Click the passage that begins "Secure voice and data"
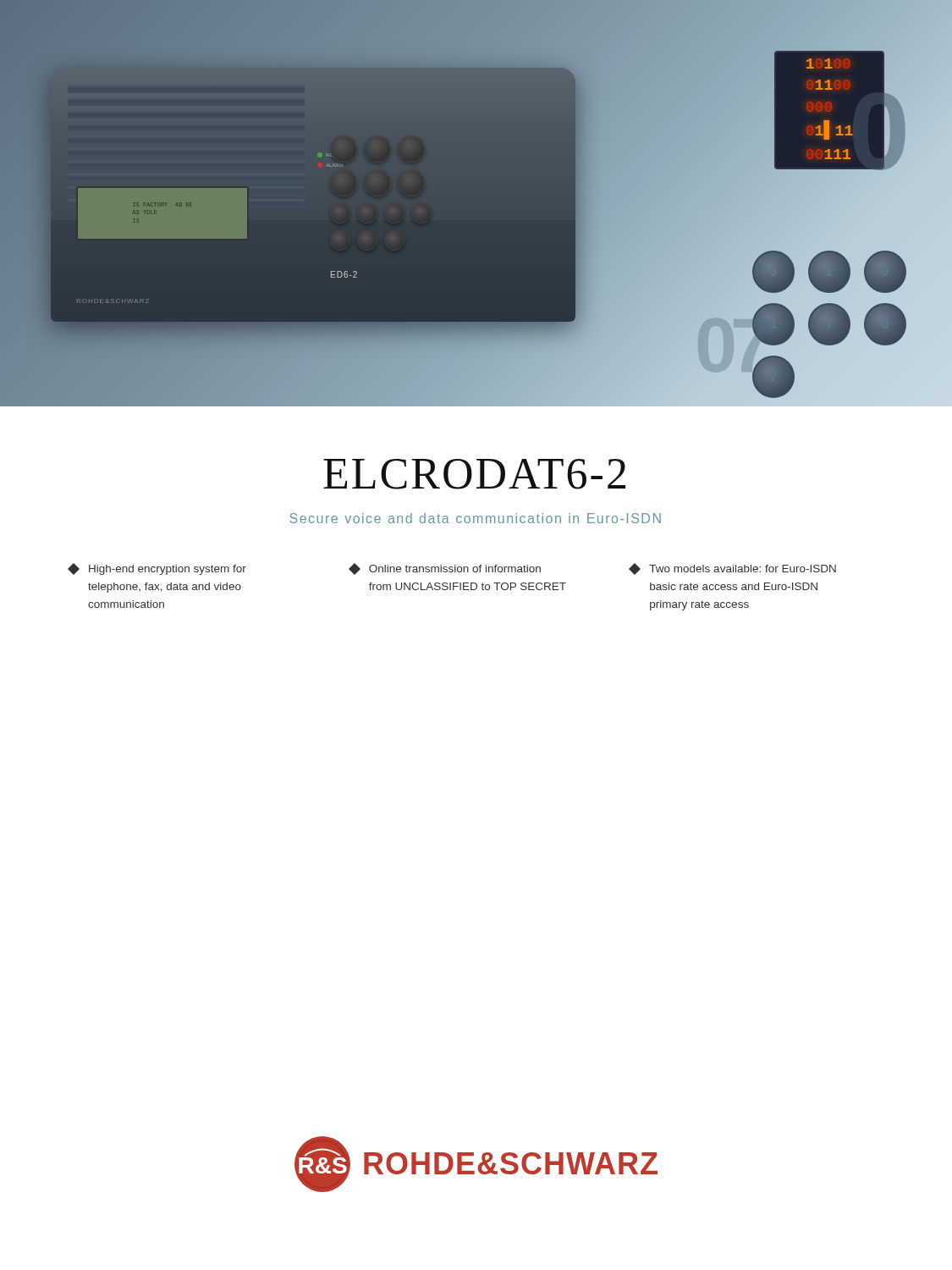 coord(476,519)
